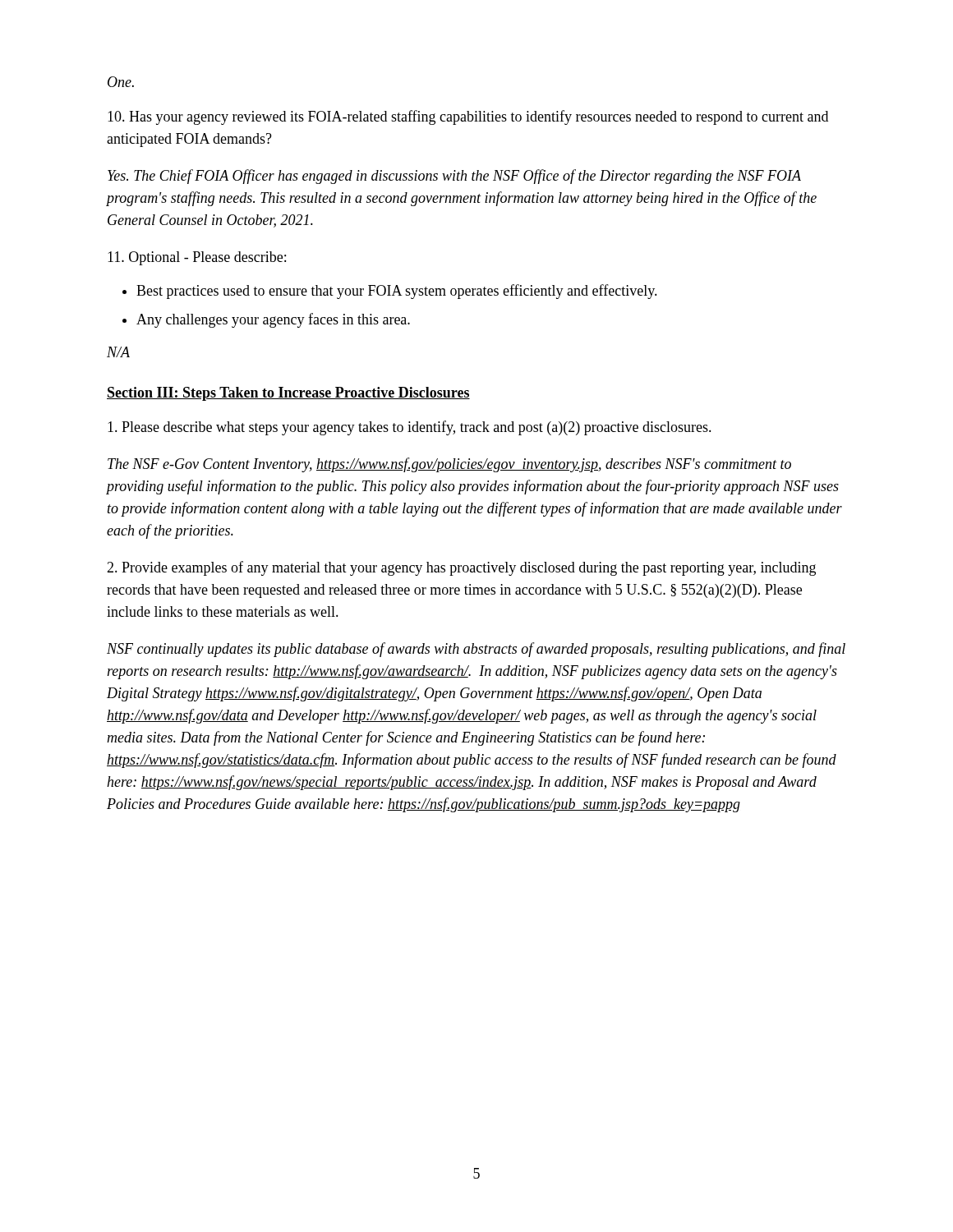Locate the block starting "Section III: Steps Taken to Increase Proactive Disclosures"
Image resolution: width=953 pixels, height=1232 pixels.
click(x=288, y=393)
